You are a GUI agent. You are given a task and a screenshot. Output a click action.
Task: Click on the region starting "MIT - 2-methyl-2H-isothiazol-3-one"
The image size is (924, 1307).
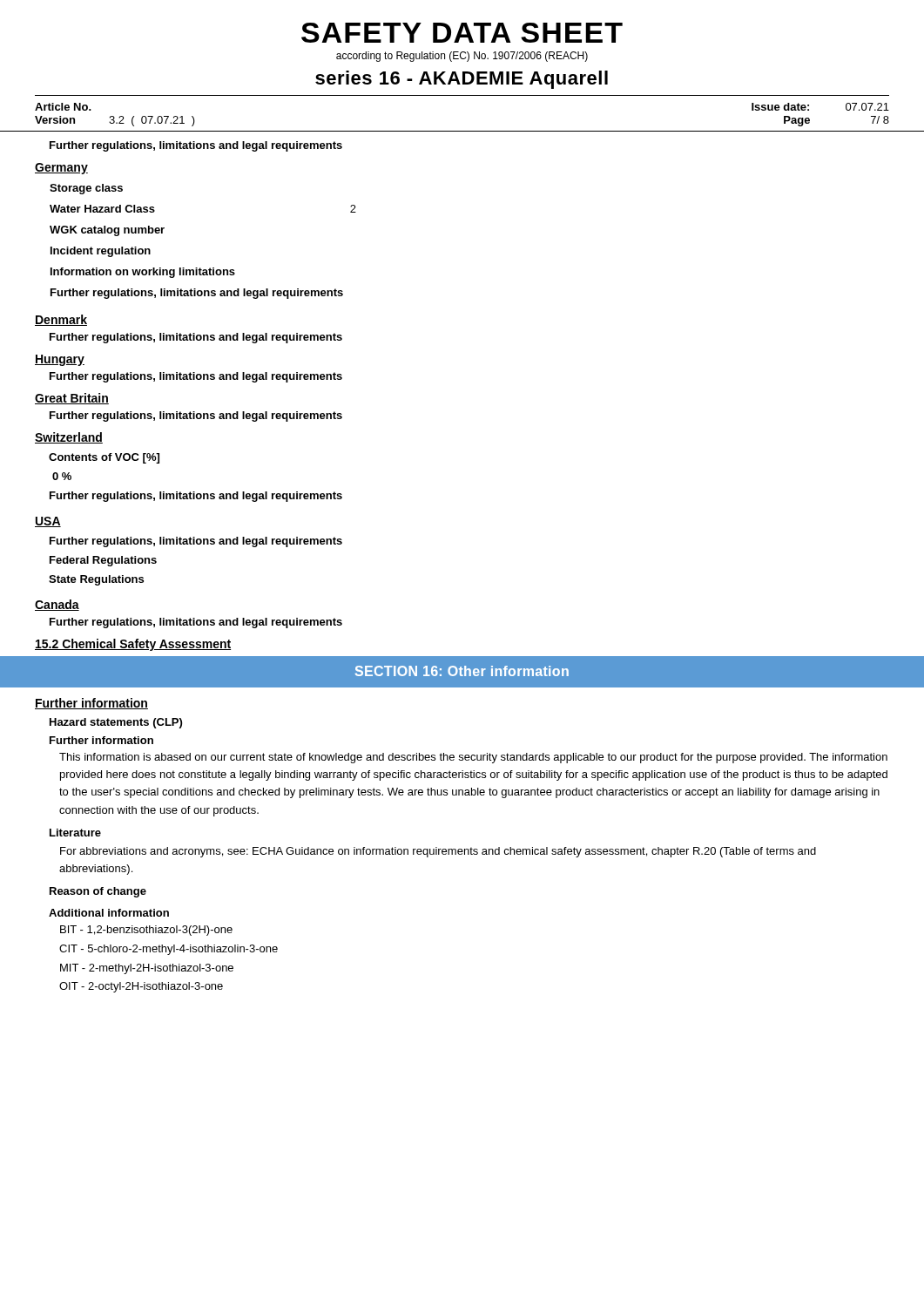coord(147,967)
